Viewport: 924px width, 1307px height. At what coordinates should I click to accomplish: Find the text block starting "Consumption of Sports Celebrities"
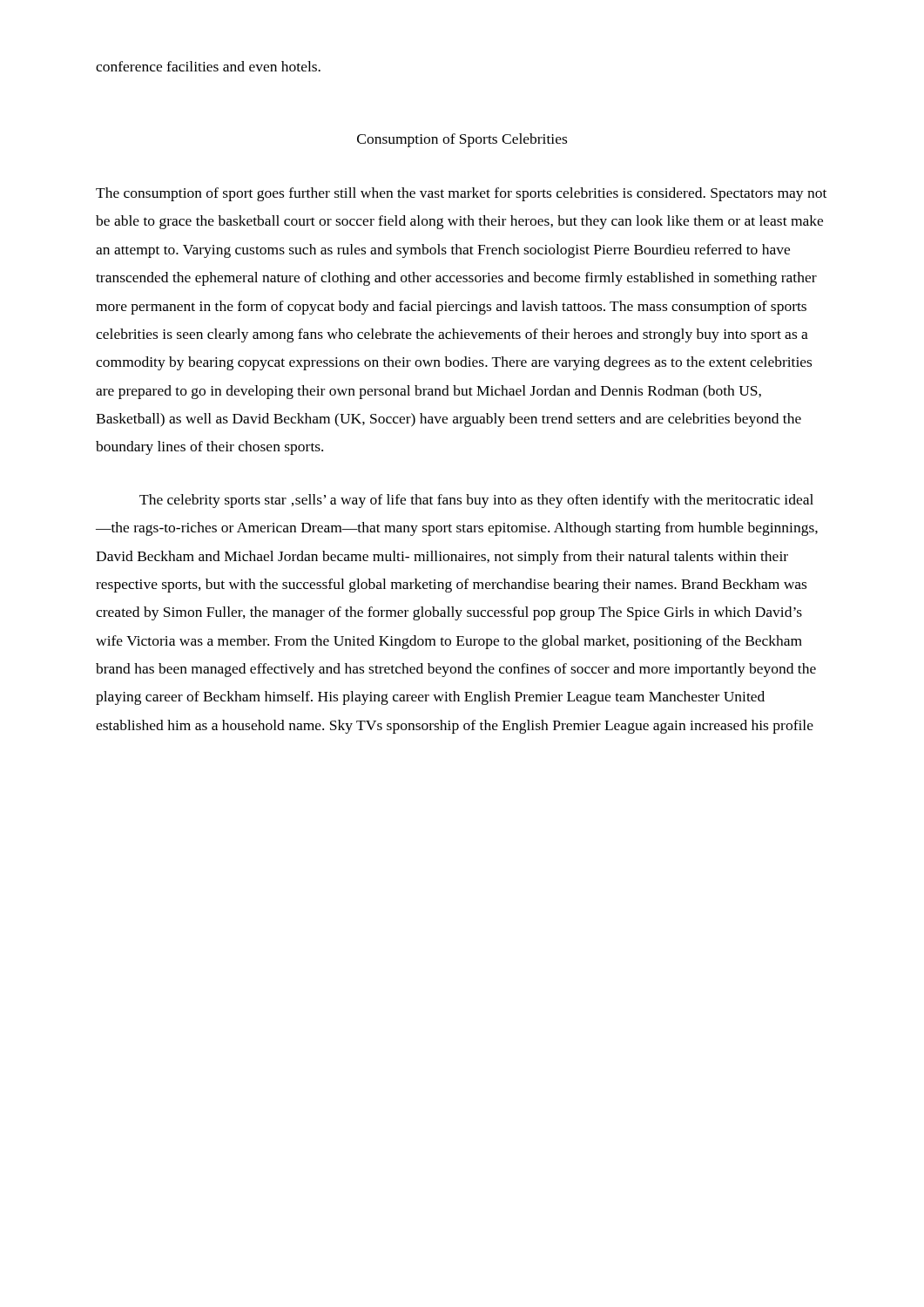point(462,139)
